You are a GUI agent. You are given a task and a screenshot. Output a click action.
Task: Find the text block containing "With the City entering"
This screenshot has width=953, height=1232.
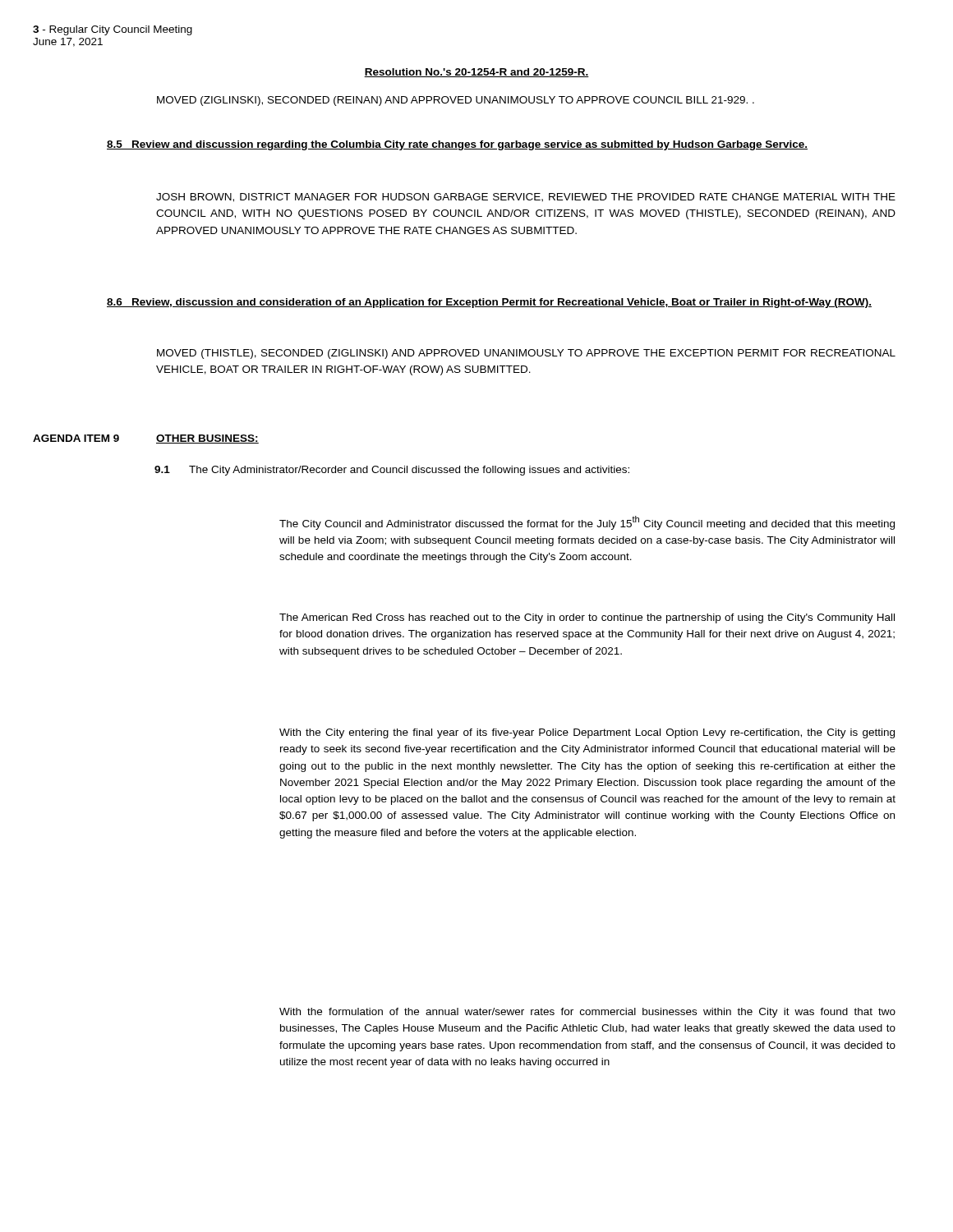(x=587, y=782)
